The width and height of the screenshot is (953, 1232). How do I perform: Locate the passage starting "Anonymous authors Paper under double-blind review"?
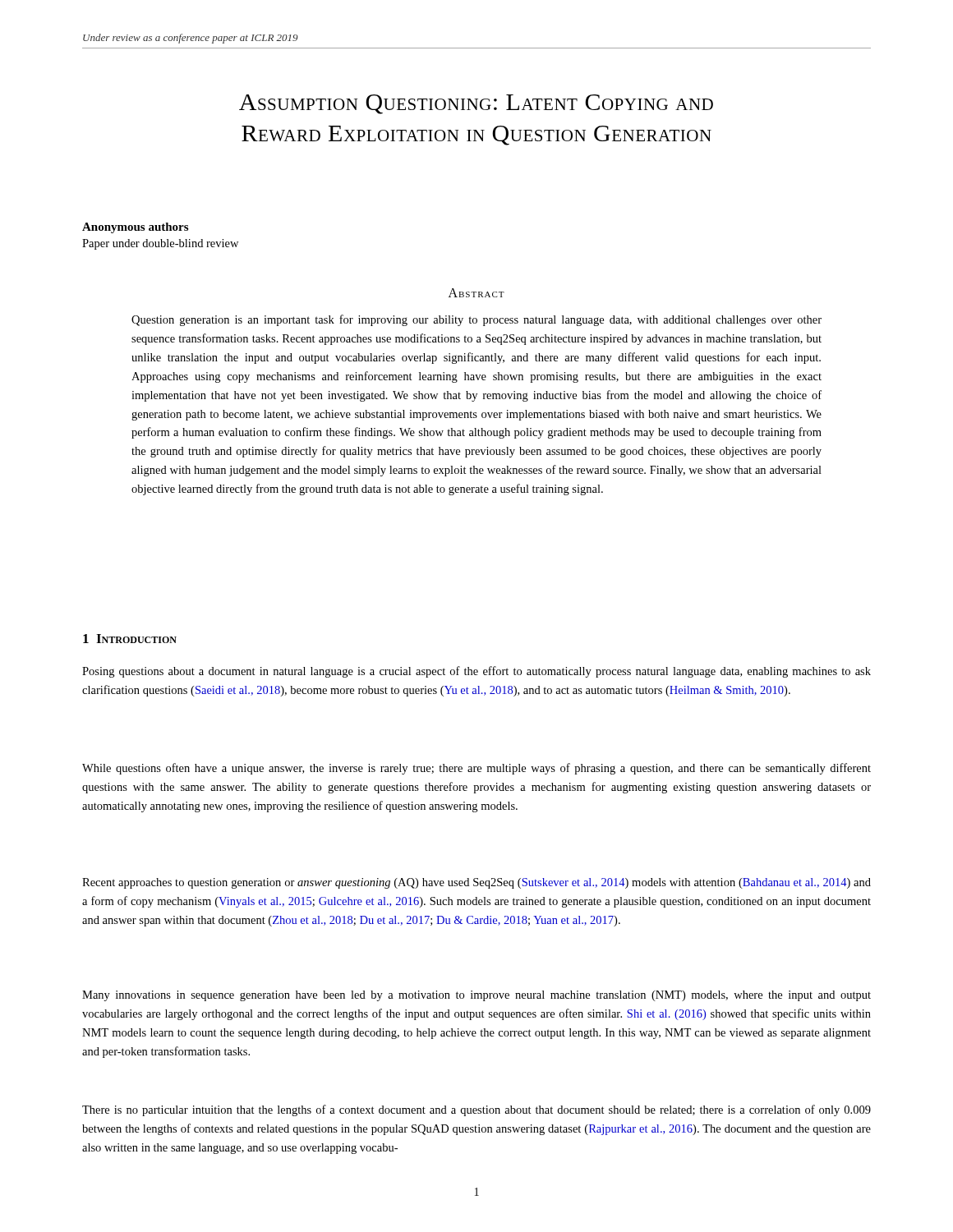(x=135, y=228)
